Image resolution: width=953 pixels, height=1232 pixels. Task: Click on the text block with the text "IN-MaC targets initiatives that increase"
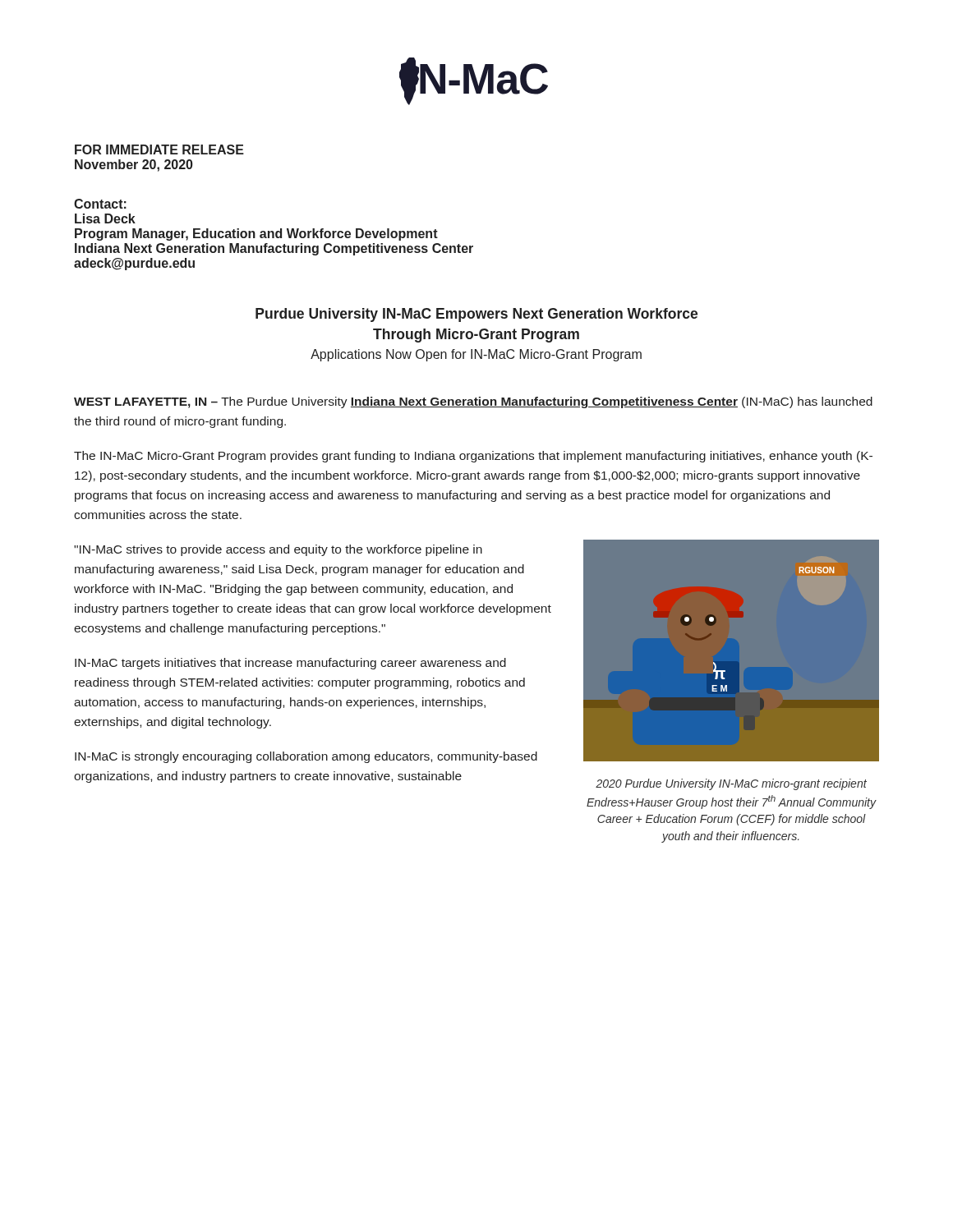316,693
